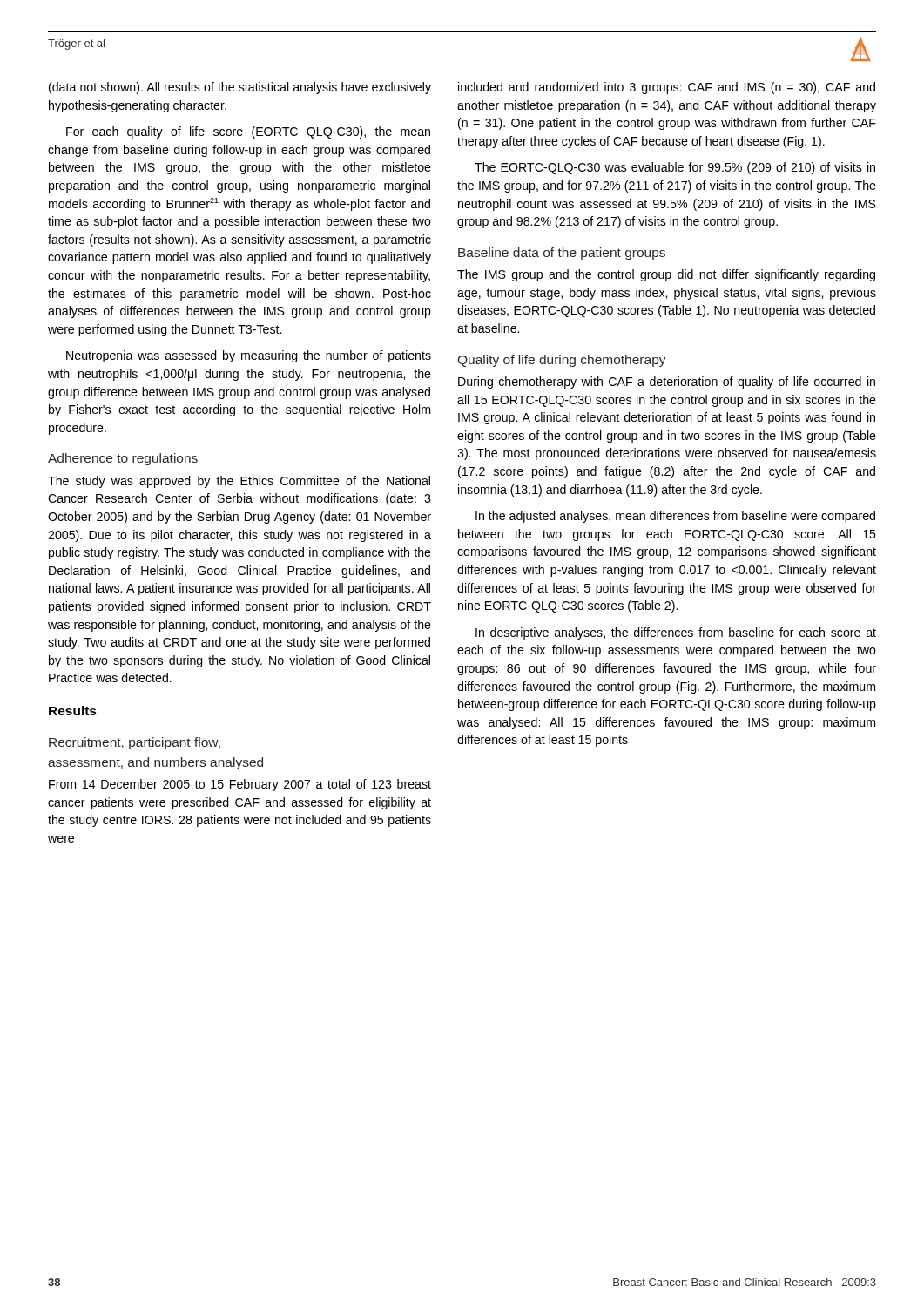Navigate to the text block starting "For each quality of"

[x=239, y=231]
